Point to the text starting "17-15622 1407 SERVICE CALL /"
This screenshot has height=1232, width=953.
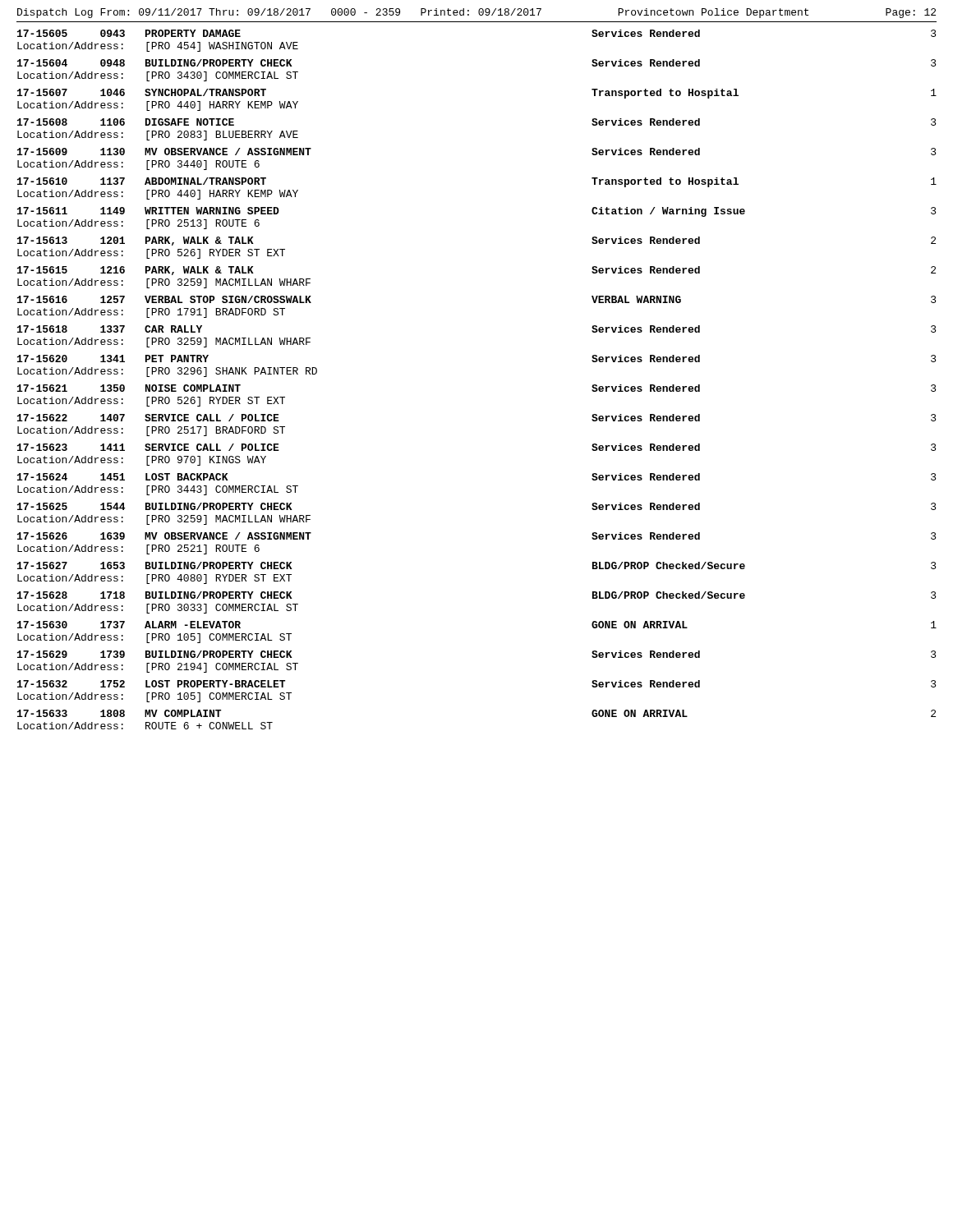(39, 418)
